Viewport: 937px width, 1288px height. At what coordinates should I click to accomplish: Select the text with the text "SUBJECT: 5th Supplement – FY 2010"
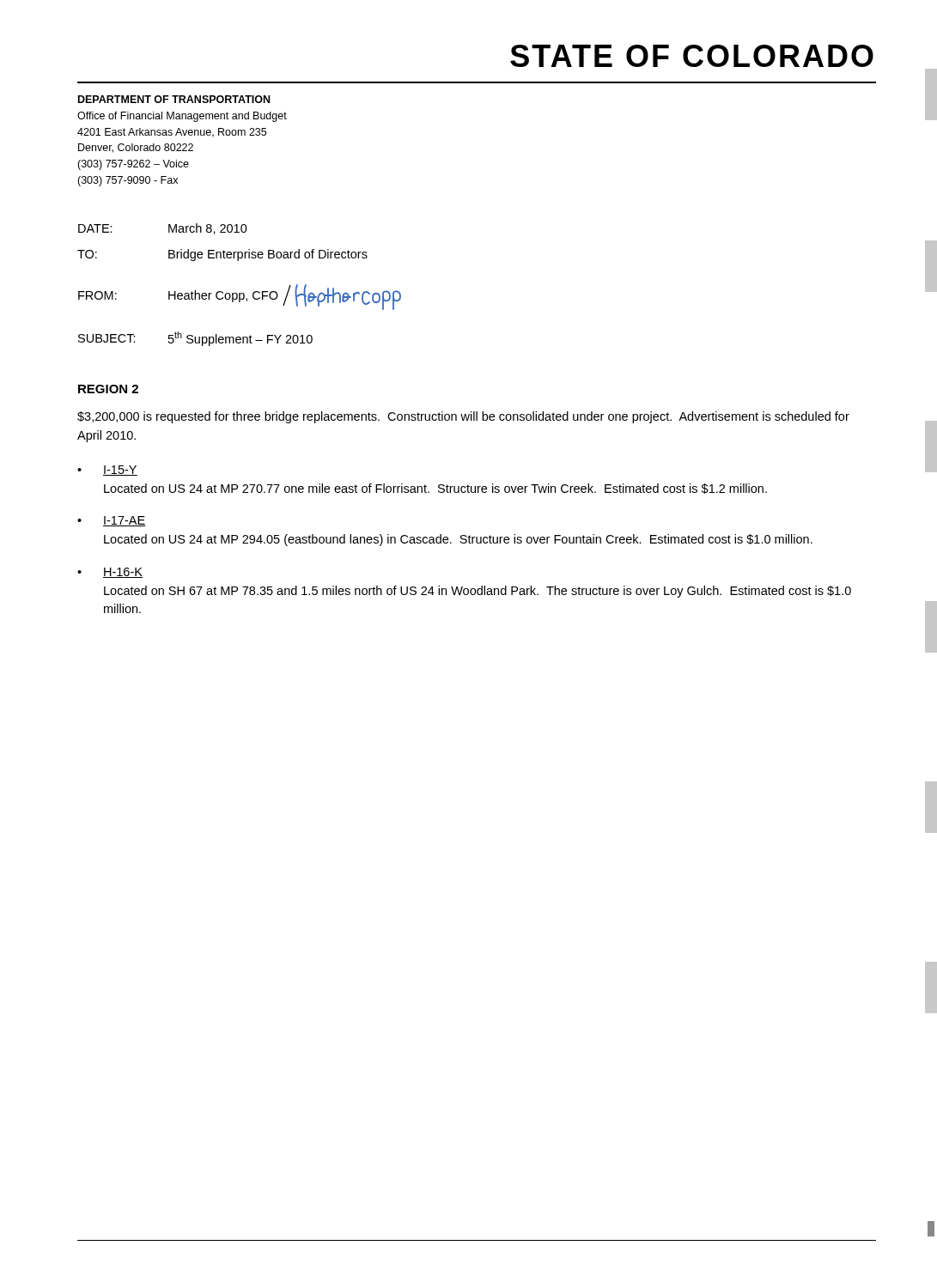click(195, 339)
